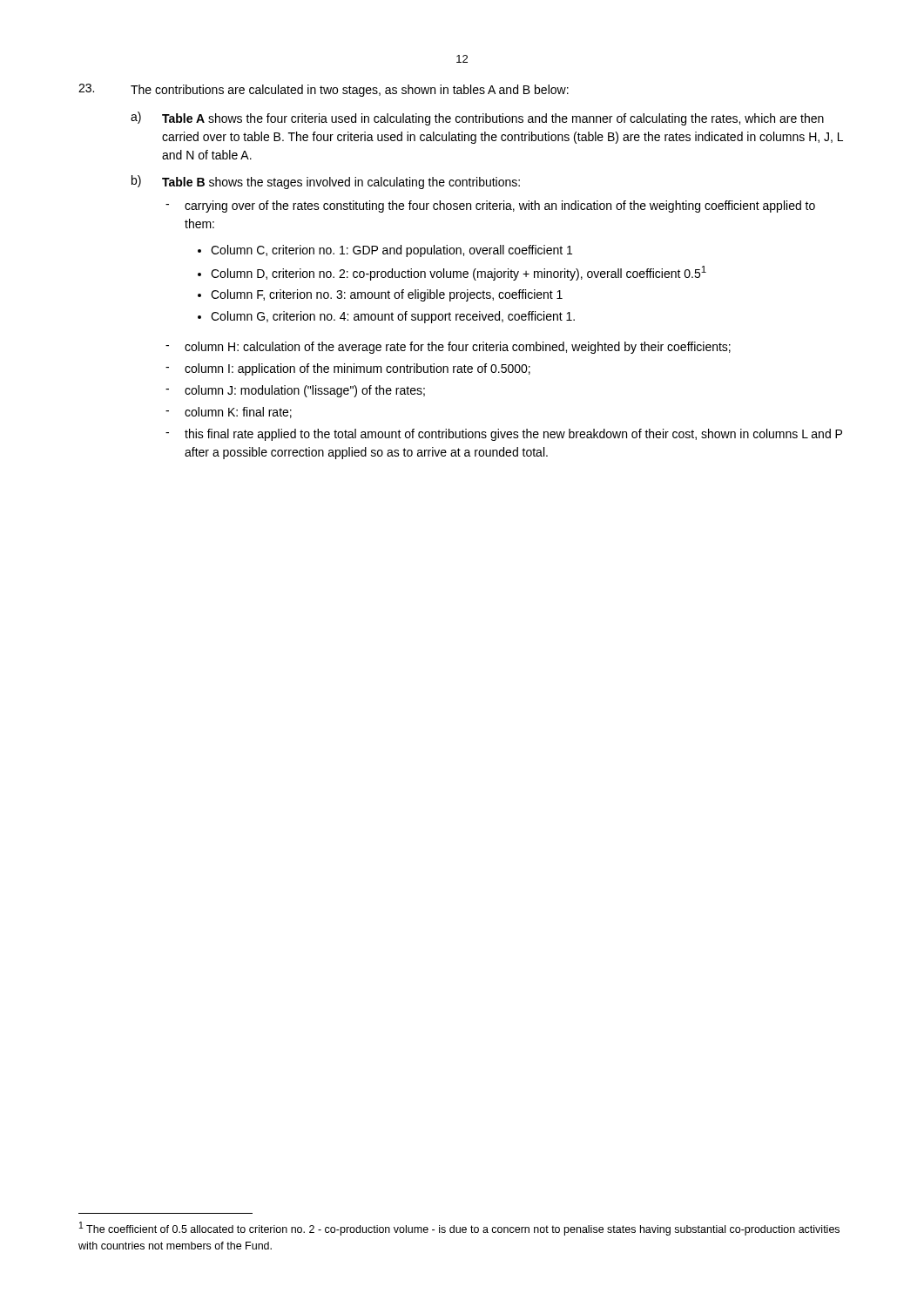Find the list item containing "- column K: final"

pos(229,413)
